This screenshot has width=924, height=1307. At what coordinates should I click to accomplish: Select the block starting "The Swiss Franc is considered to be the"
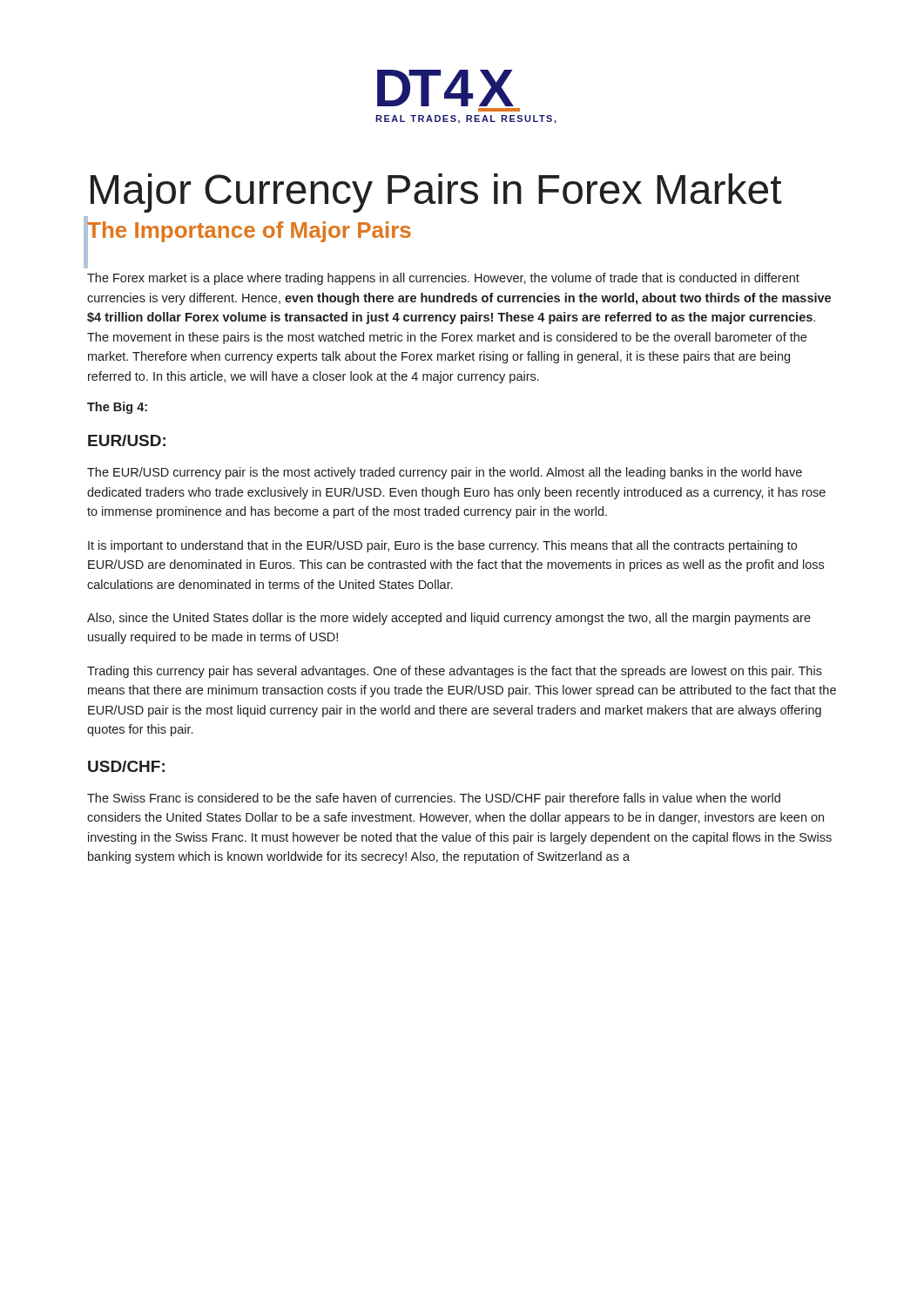(x=462, y=828)
